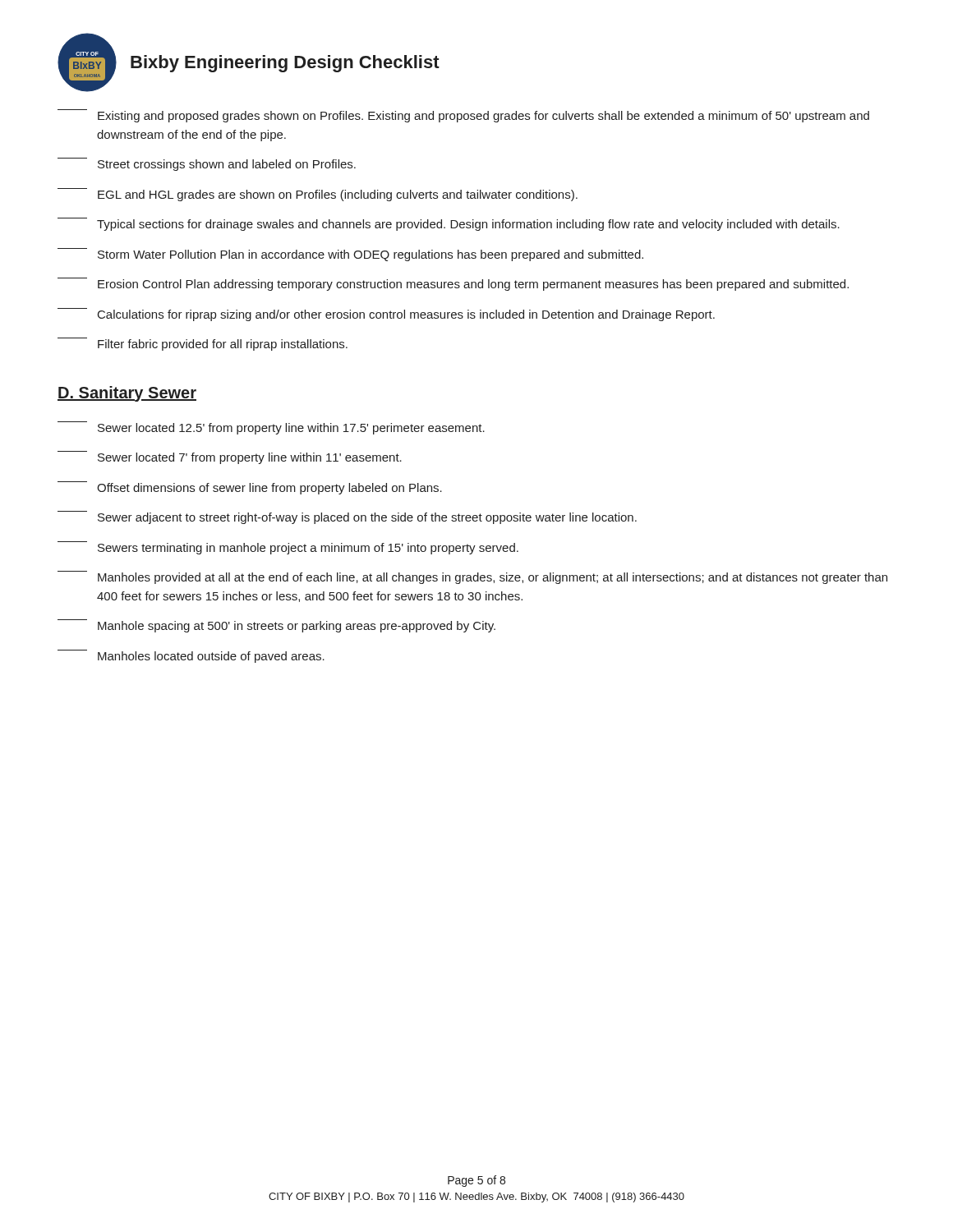This screenshot has height=1232, width=953.
Task: Click on the passage starting "Typical sections for drainage swales and channels"
Action: point(476,224)
